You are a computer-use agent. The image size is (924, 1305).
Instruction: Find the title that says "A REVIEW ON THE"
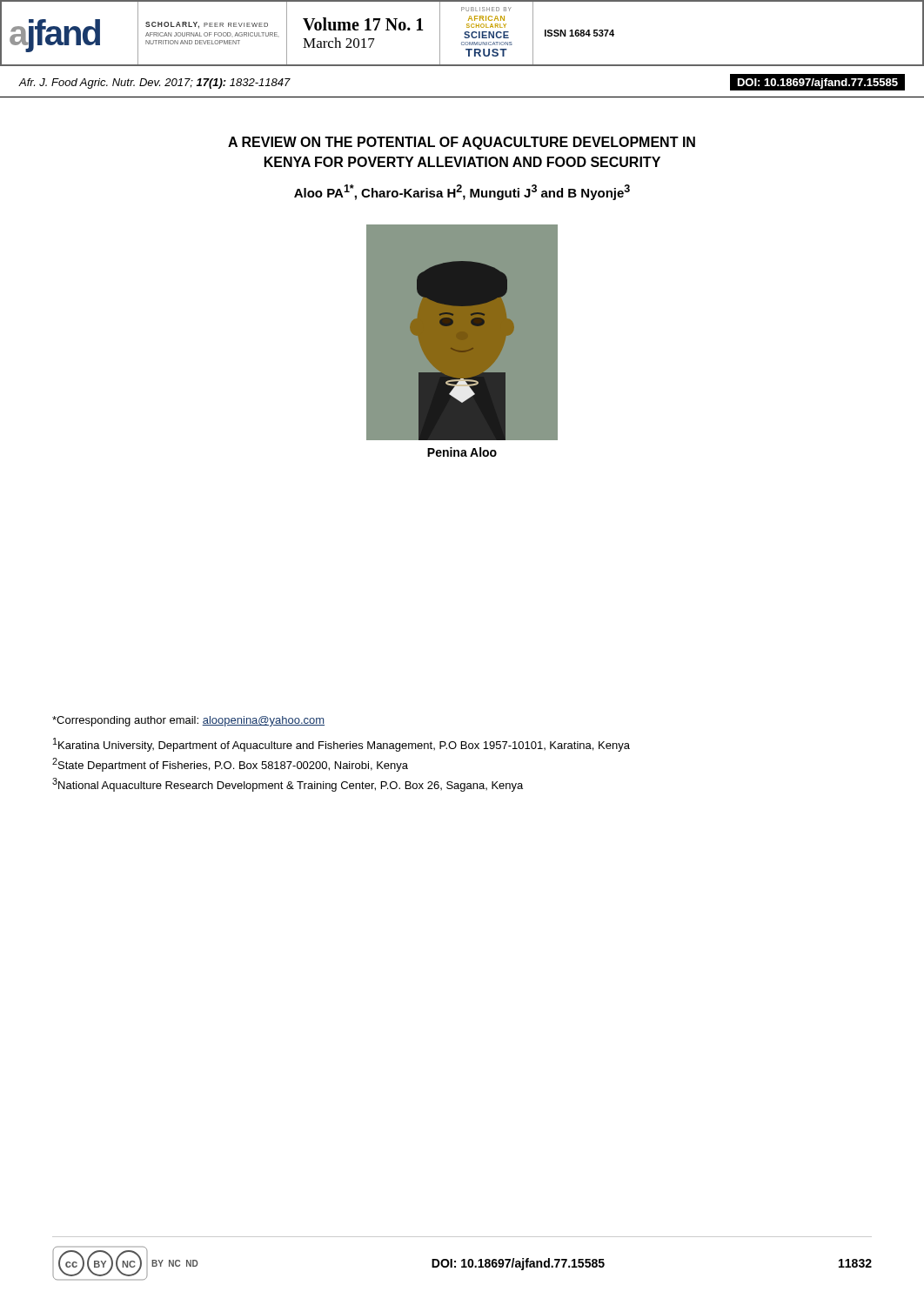click(462, 152)
